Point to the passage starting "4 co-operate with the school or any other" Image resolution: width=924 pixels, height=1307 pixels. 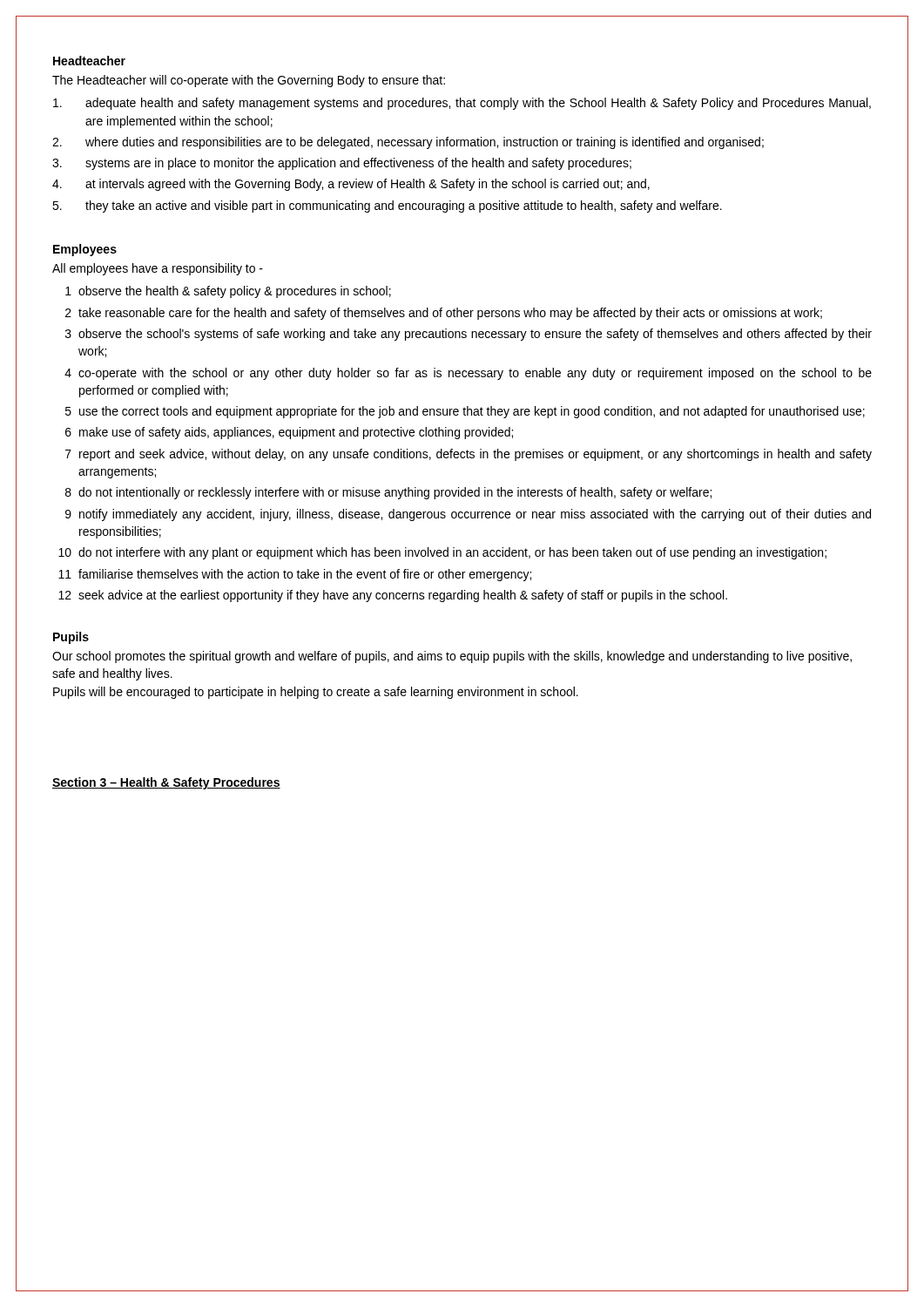click(462, 382)
